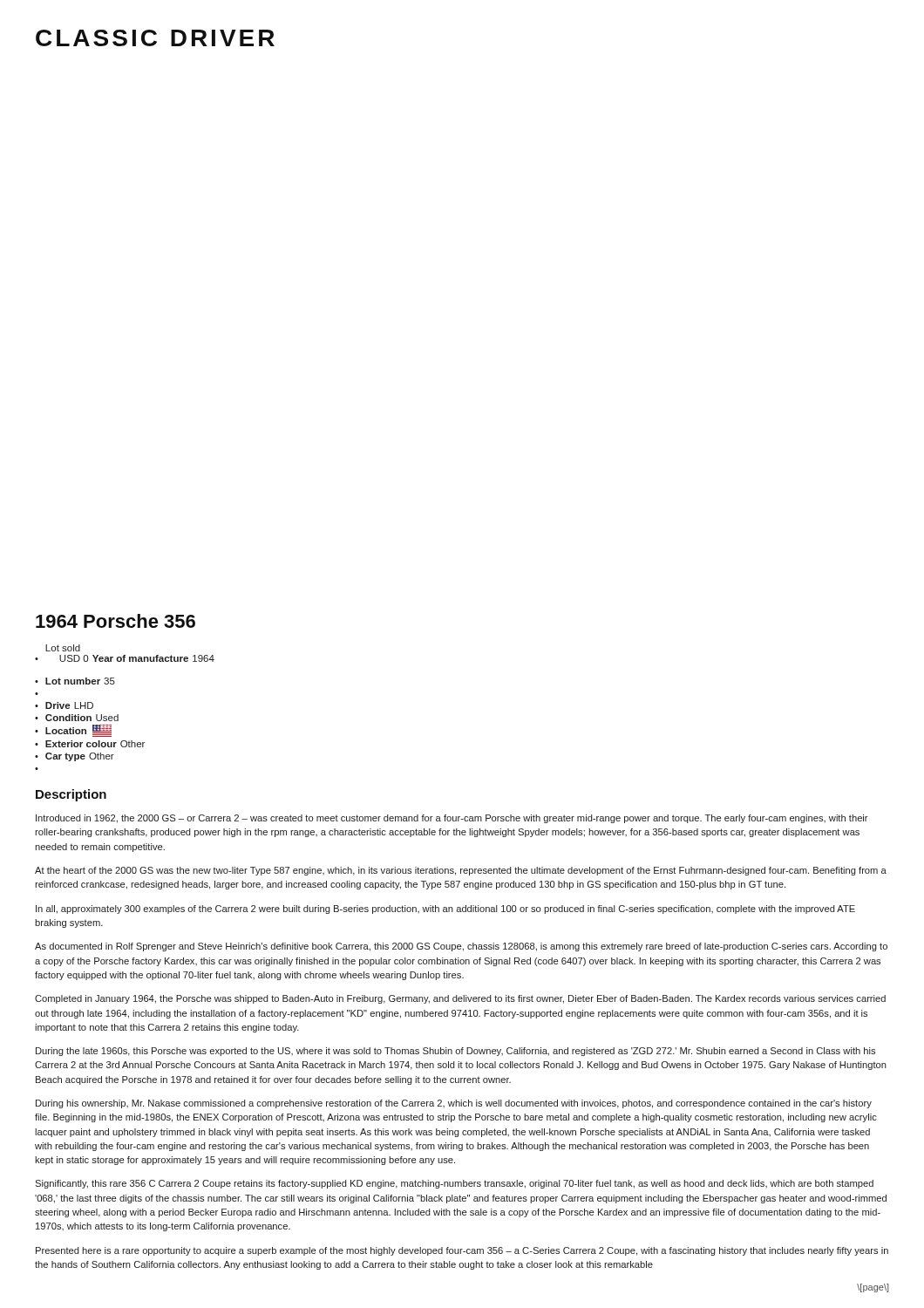This screenshot has width=924, height=1308.
Task: Where does it say "Lot number 35"?
Action: (x=80, y=681)
